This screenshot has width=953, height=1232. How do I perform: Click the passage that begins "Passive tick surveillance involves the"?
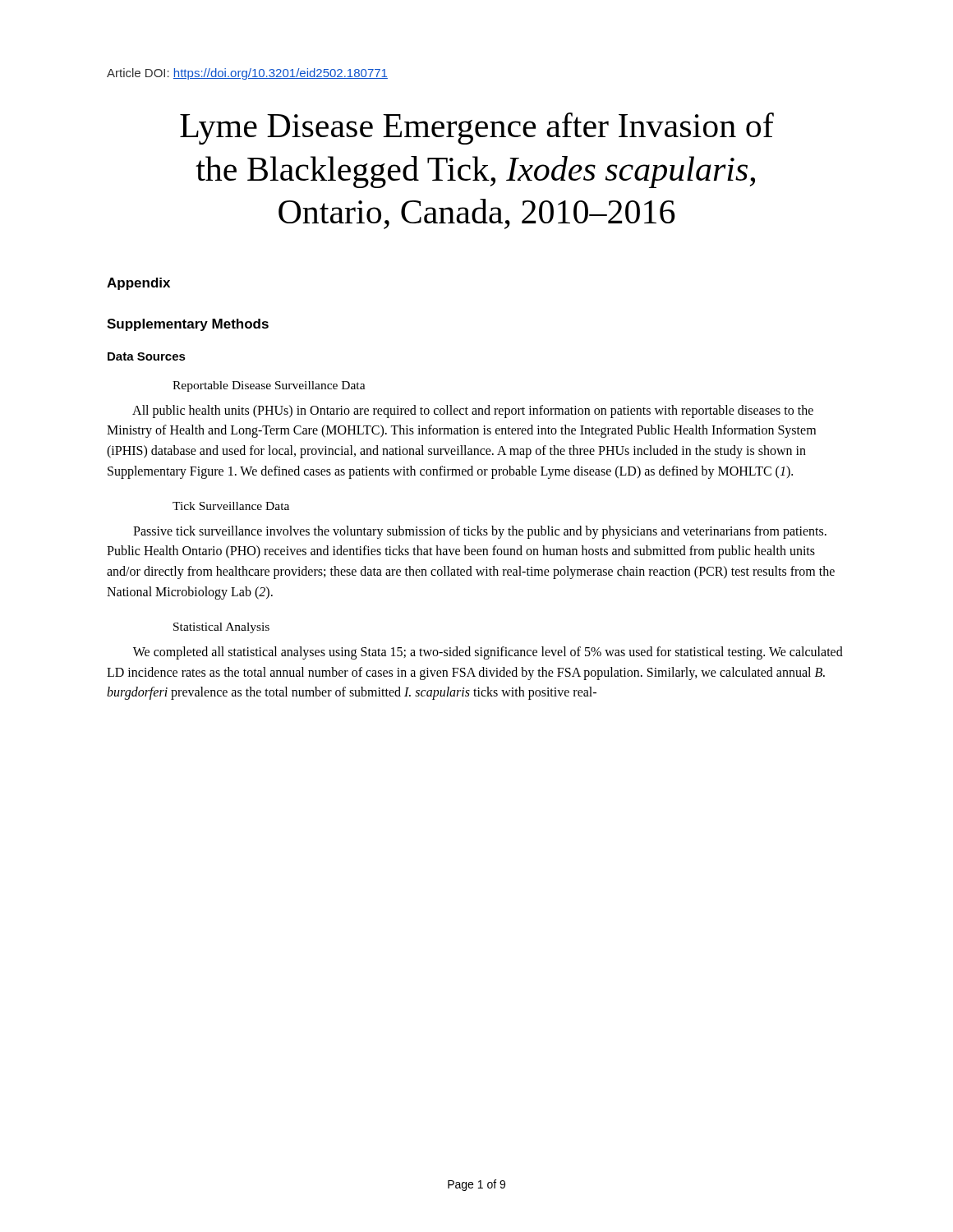point(471,561)
